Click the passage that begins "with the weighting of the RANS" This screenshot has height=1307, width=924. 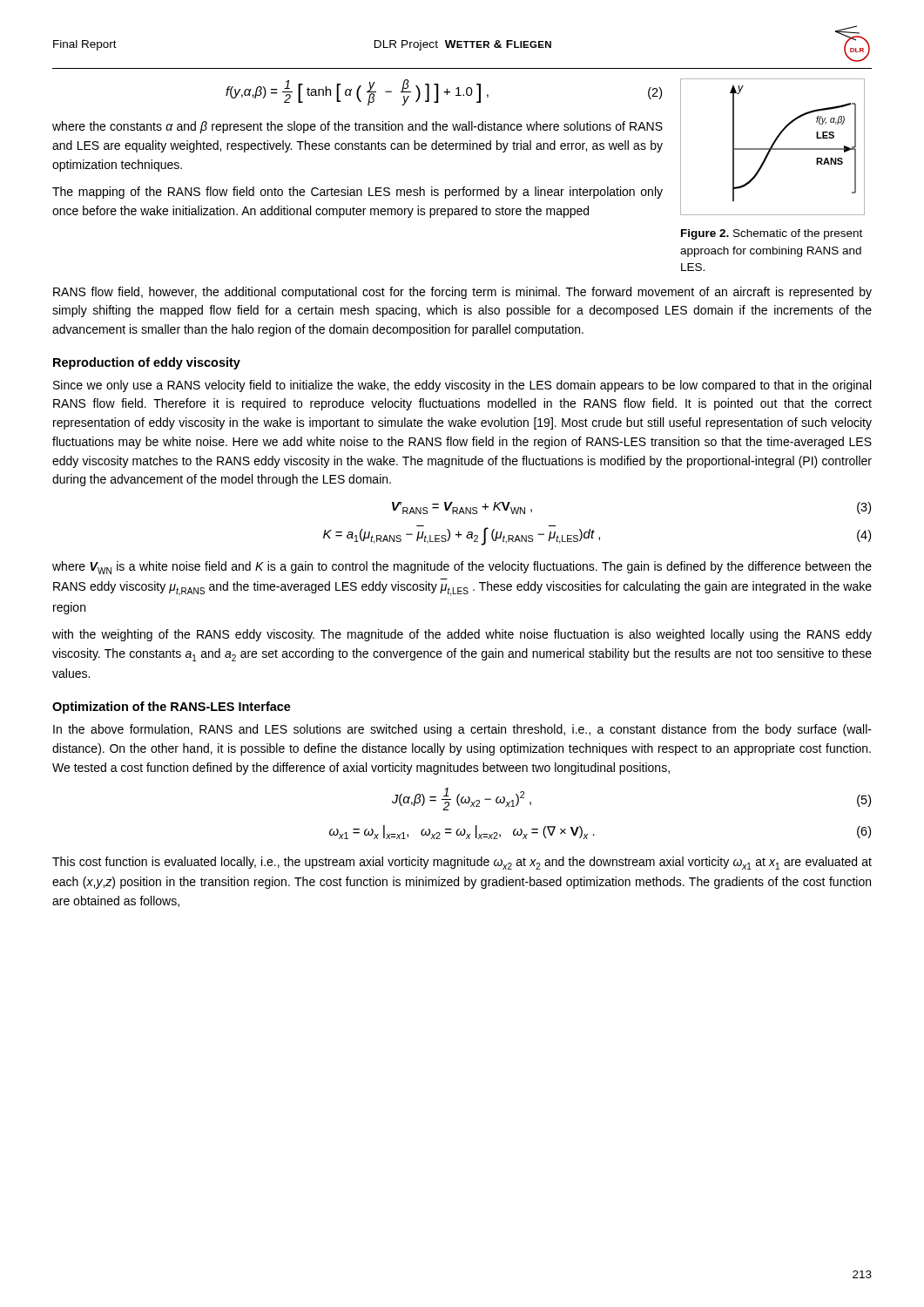(x=462, y=654)
